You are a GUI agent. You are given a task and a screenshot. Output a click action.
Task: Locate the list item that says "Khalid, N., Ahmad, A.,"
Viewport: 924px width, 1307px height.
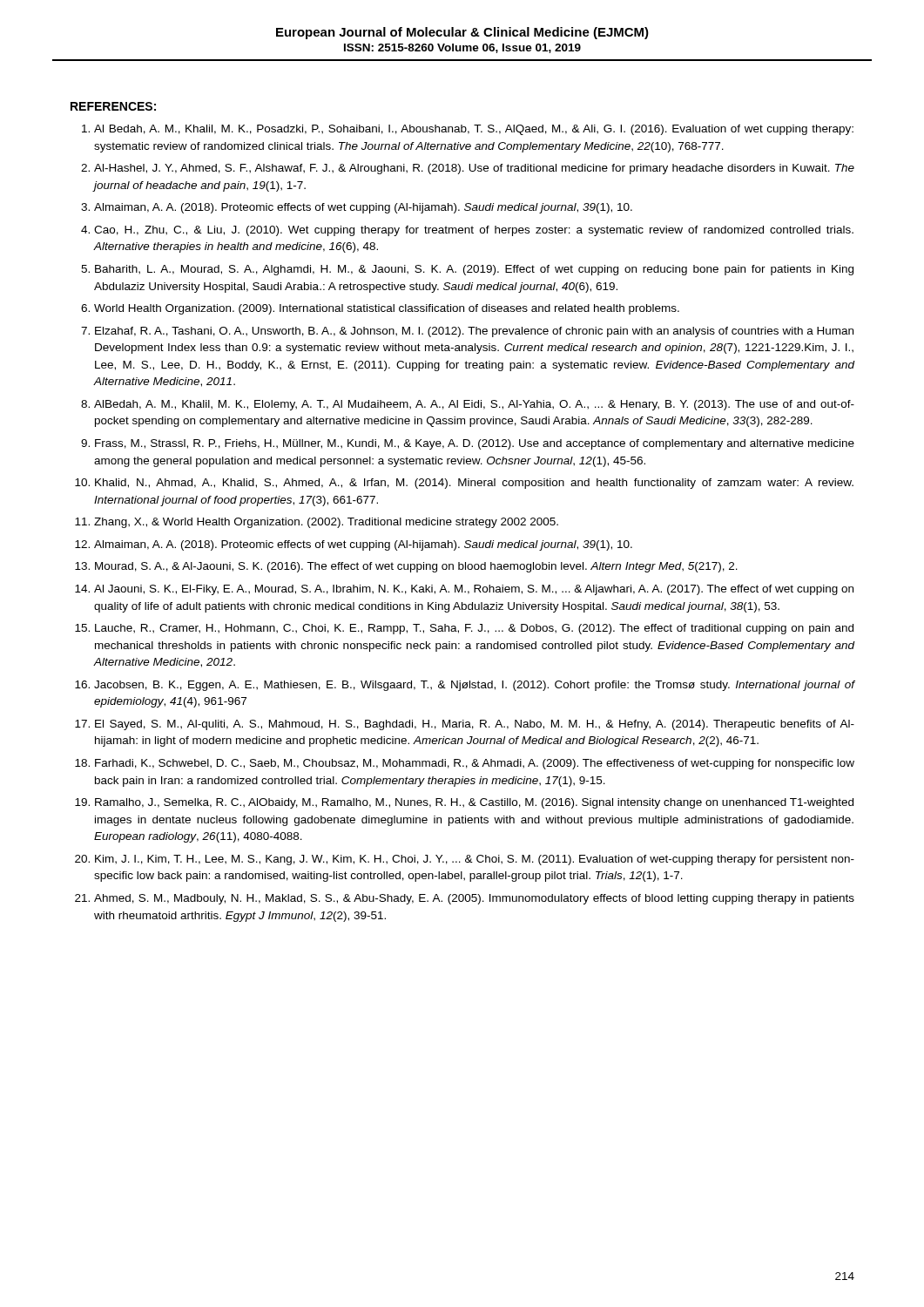pos(474,491)
